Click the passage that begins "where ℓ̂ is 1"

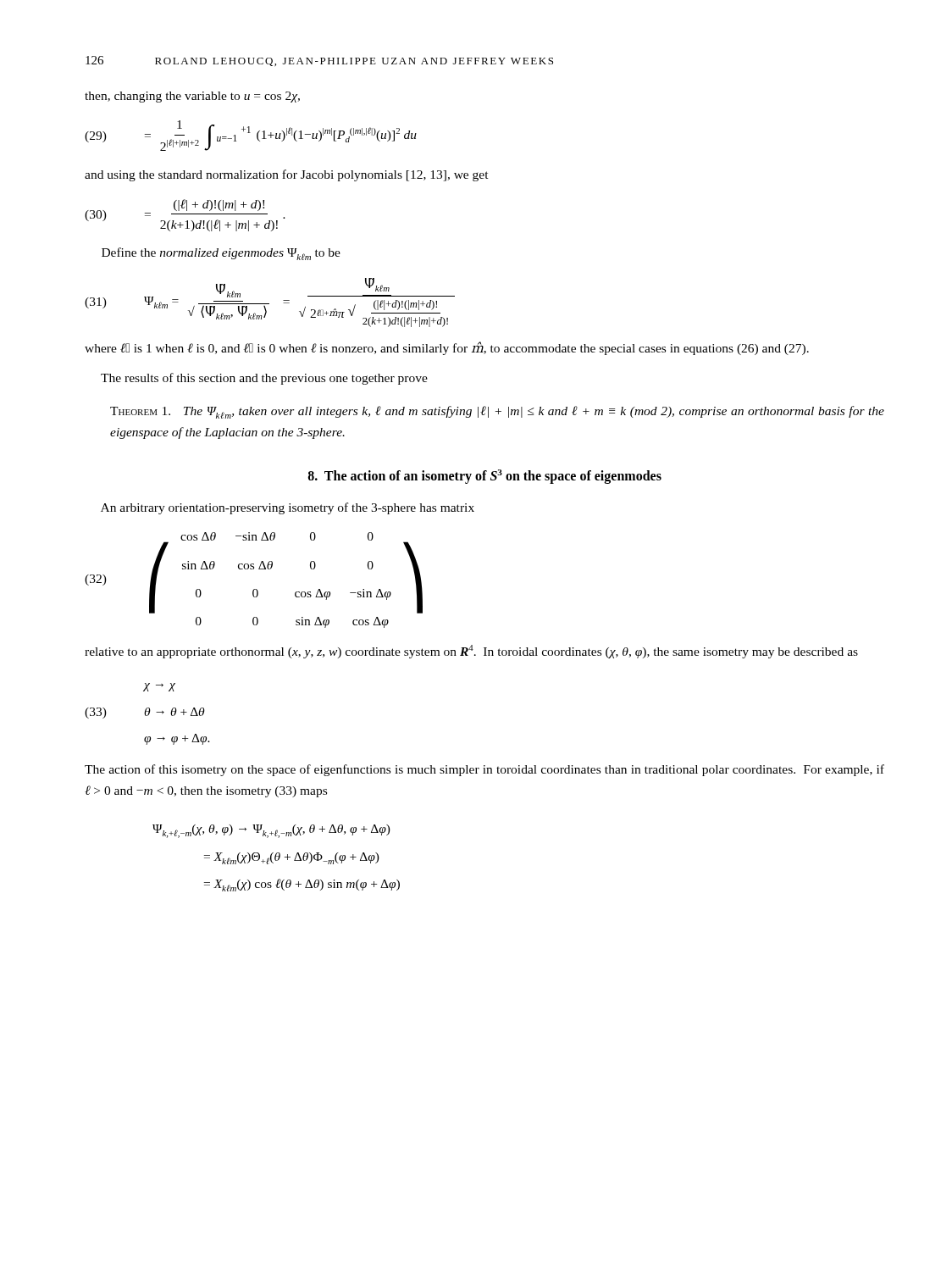pyautogui.click(x=447, y=348)
